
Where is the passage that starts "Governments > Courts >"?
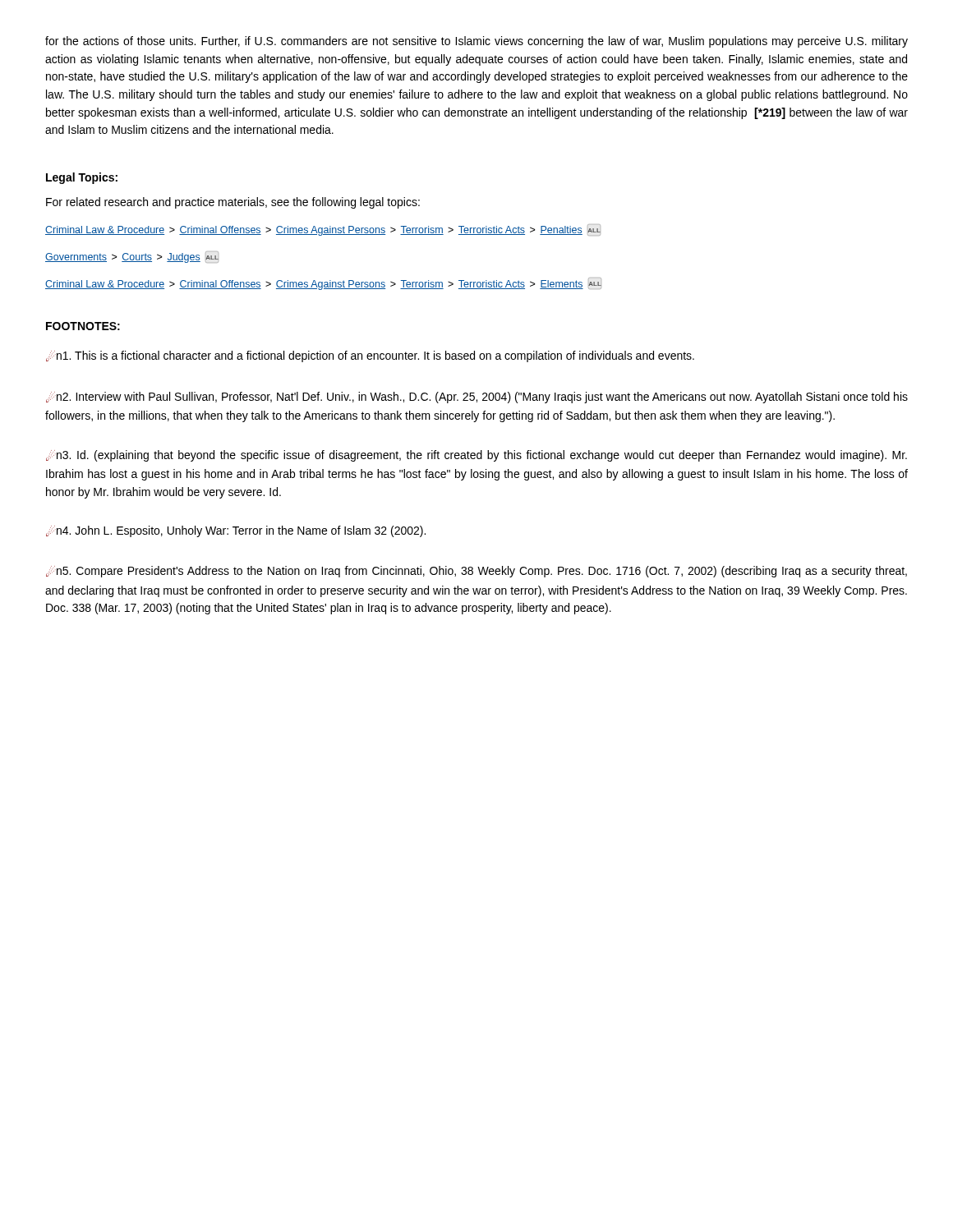132,257
